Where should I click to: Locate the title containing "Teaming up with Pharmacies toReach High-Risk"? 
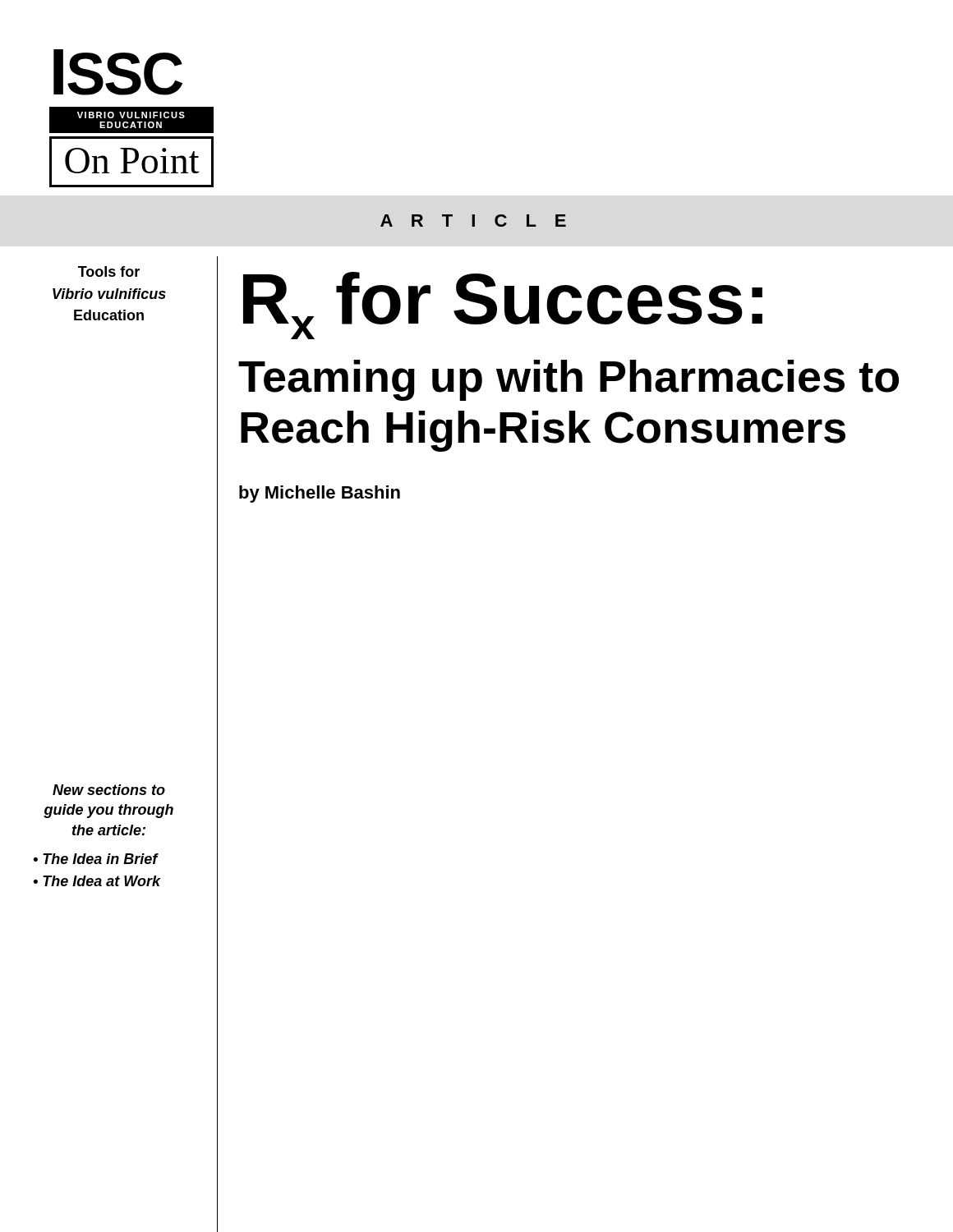tap(569, 401)
